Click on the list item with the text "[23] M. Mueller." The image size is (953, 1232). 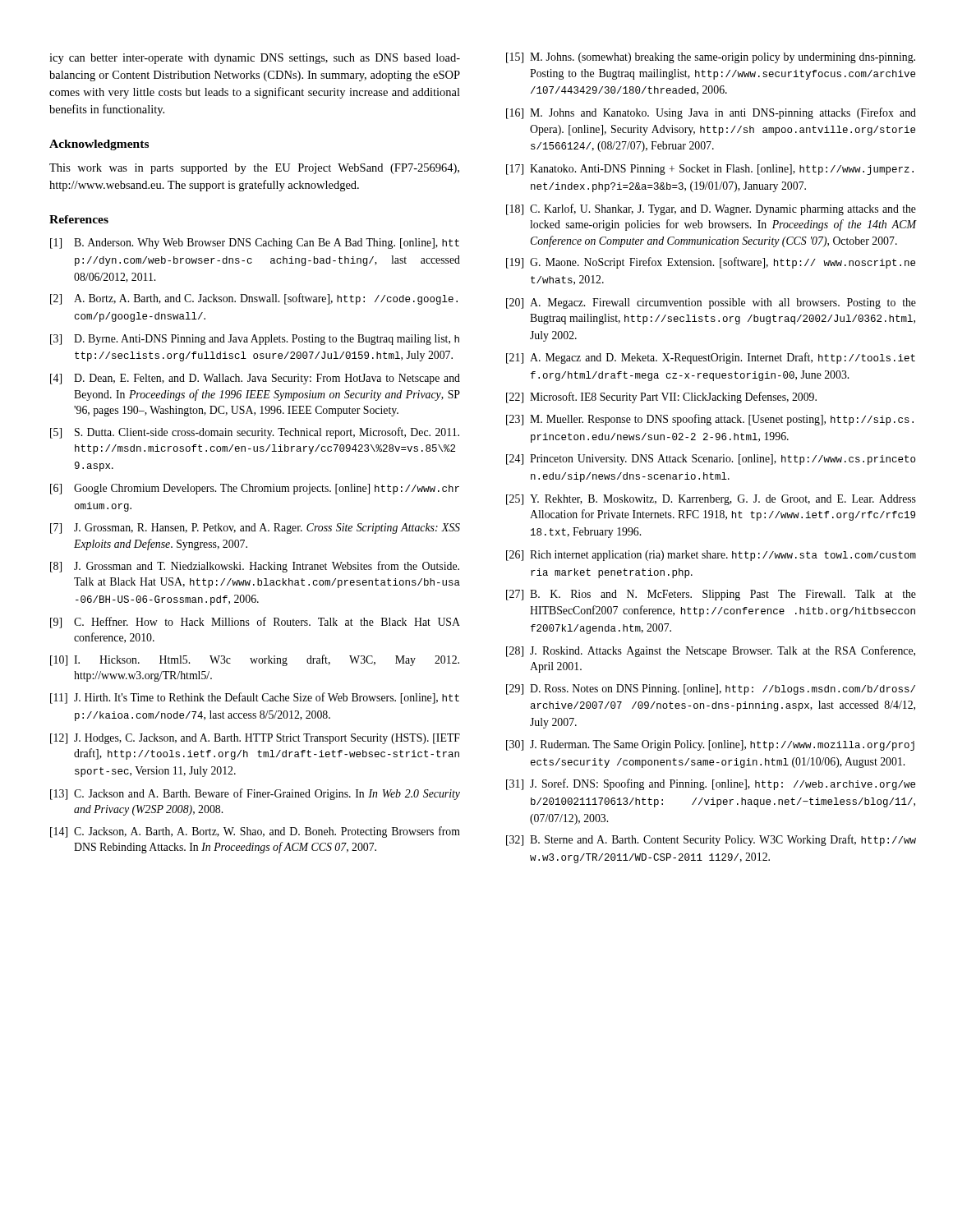coord(711,428)
